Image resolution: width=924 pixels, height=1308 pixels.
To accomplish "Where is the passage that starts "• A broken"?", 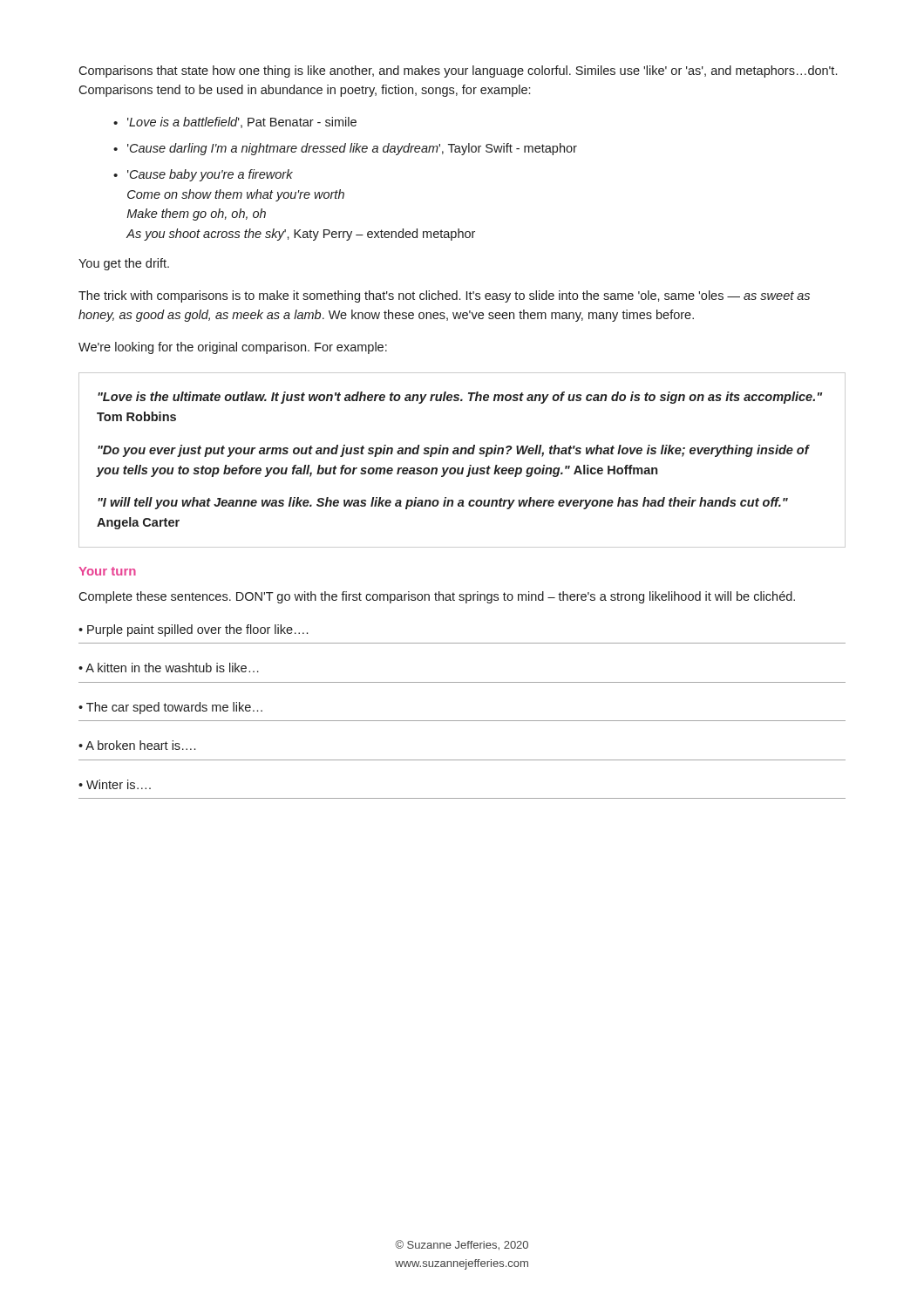I will click(462, 750).
